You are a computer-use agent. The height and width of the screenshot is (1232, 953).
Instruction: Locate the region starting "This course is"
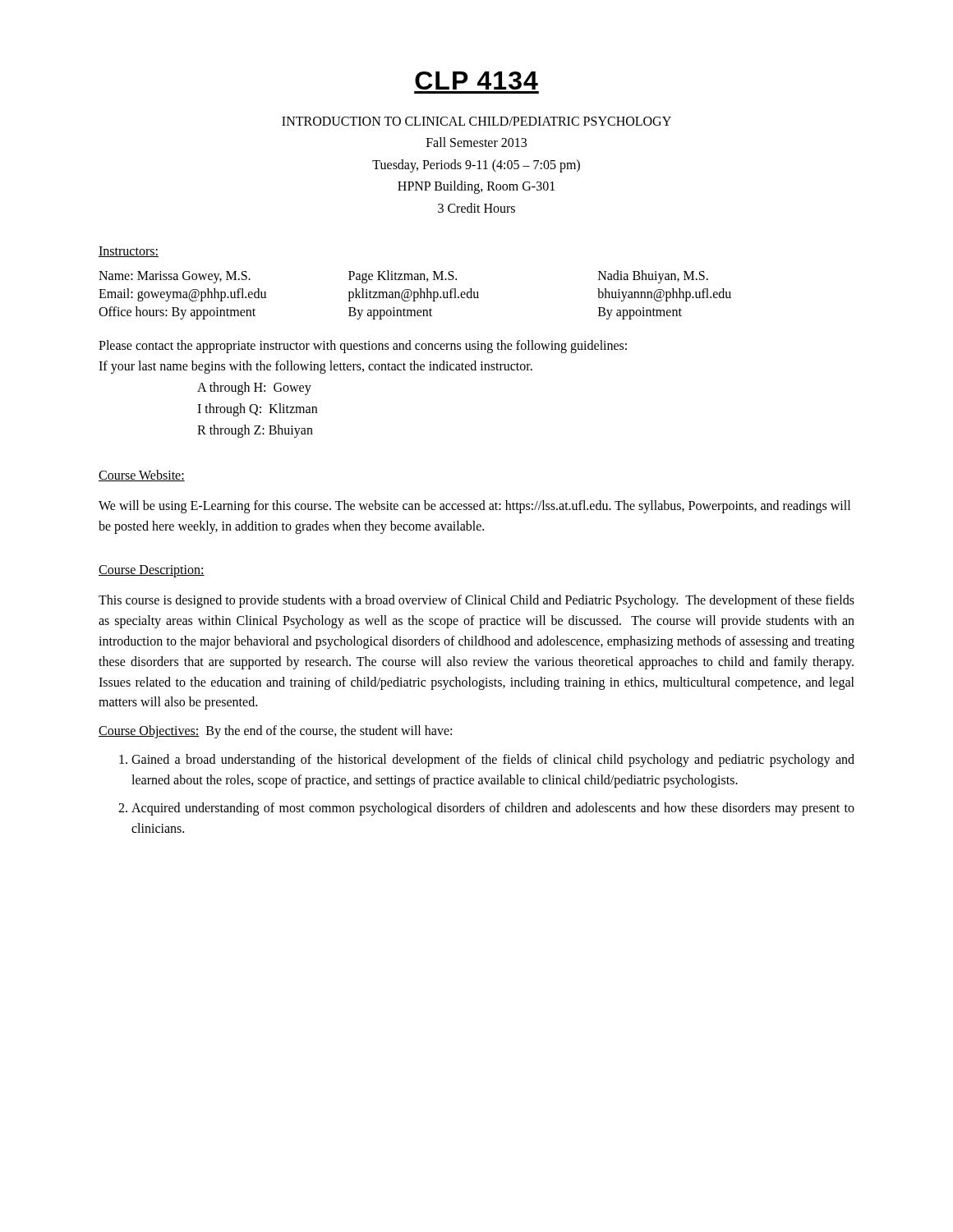(x=476, y=651)
